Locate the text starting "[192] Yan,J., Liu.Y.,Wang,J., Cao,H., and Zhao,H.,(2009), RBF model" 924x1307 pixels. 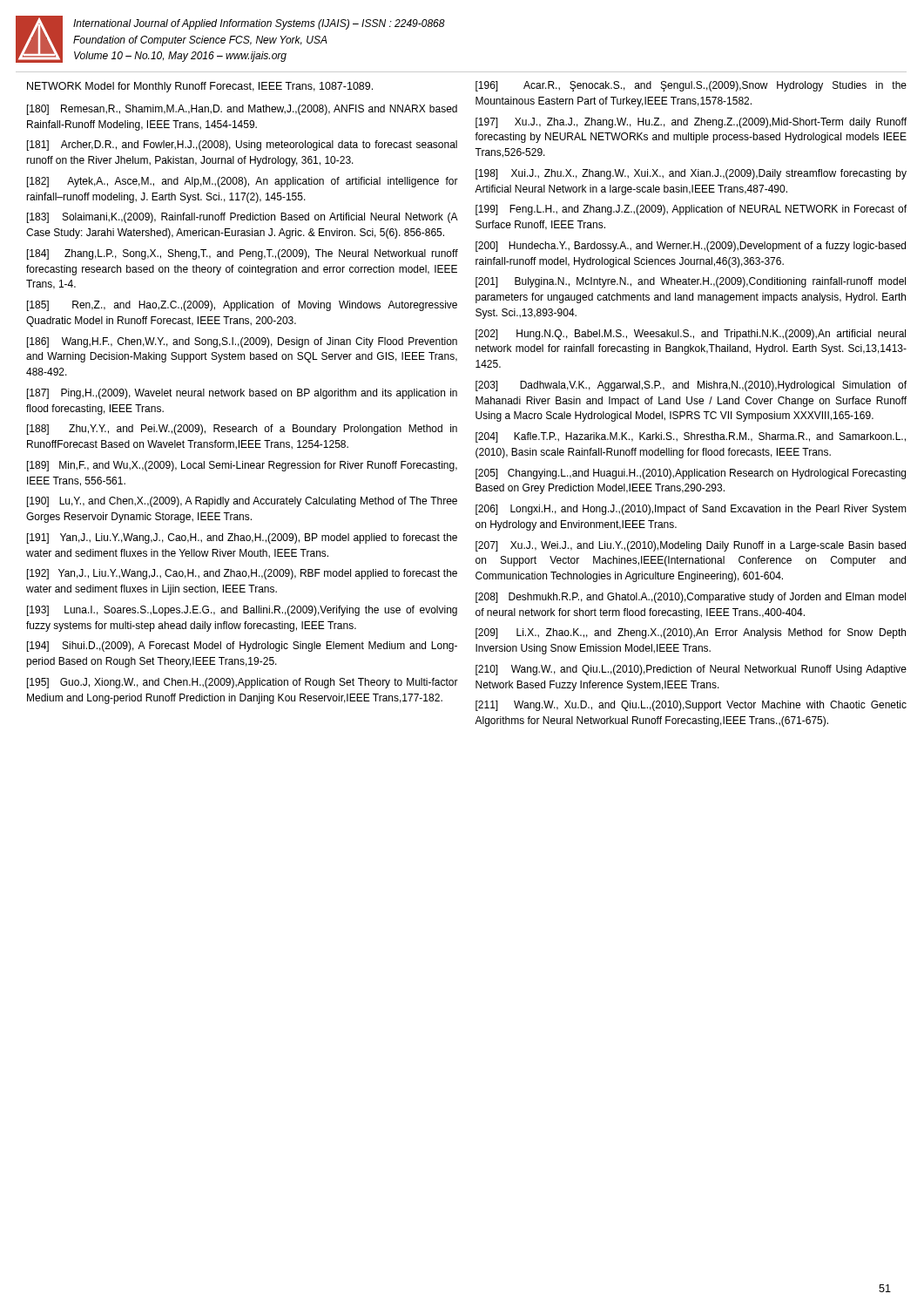point(242,581)
